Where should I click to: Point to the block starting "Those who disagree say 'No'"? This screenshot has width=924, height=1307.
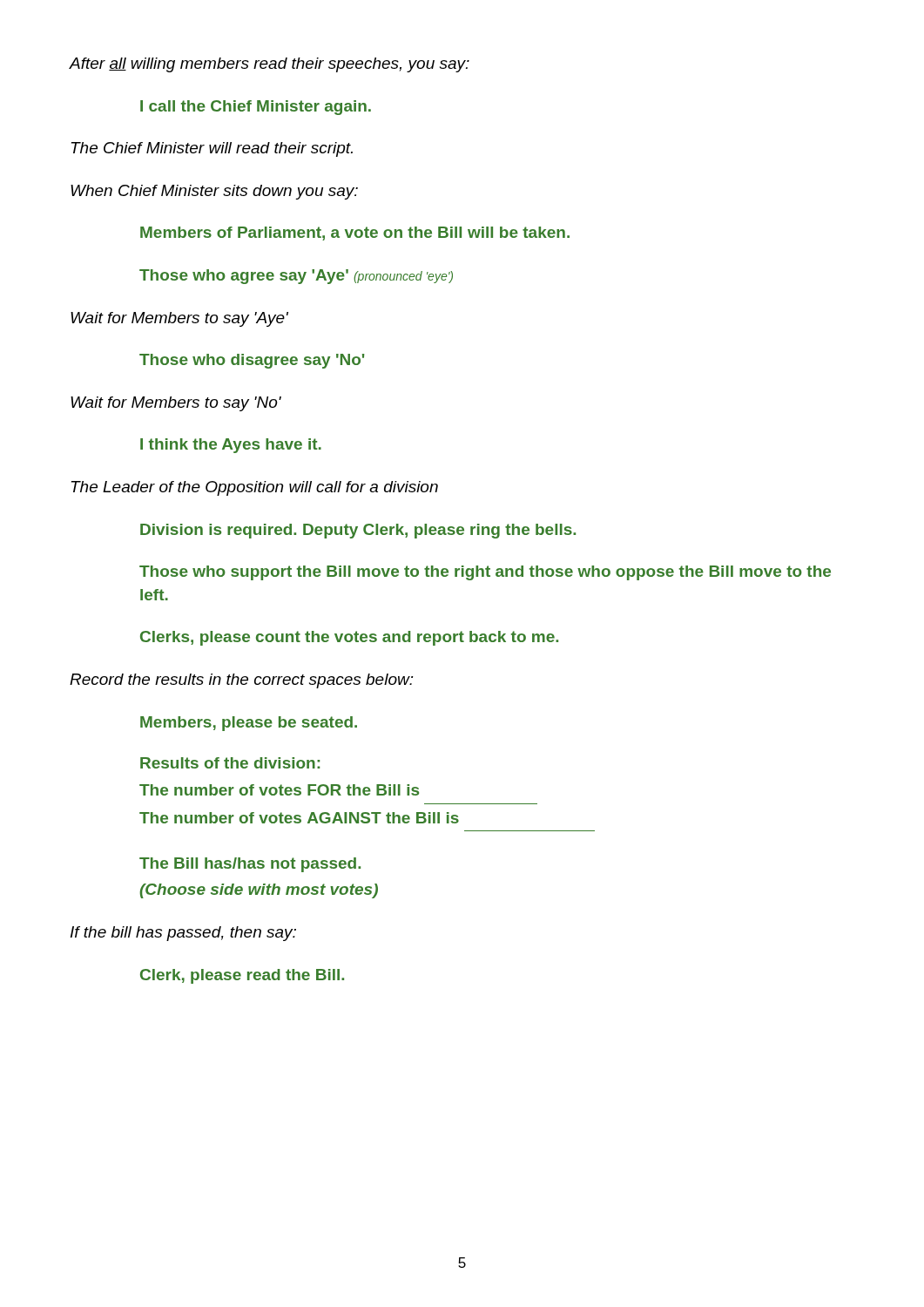click(x=252, y=360)
